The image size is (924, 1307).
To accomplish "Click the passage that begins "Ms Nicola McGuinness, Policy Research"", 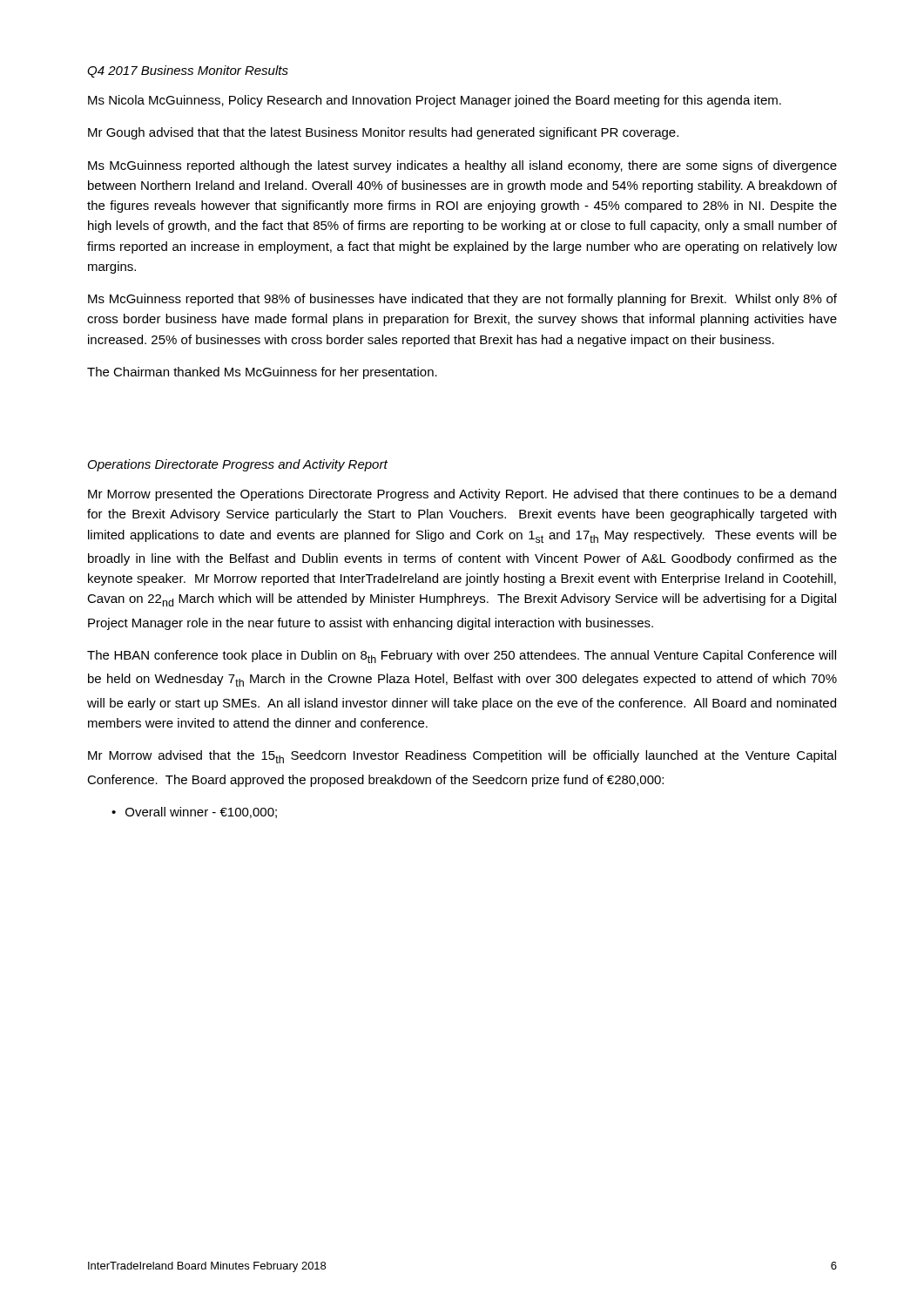I will 435,100.
